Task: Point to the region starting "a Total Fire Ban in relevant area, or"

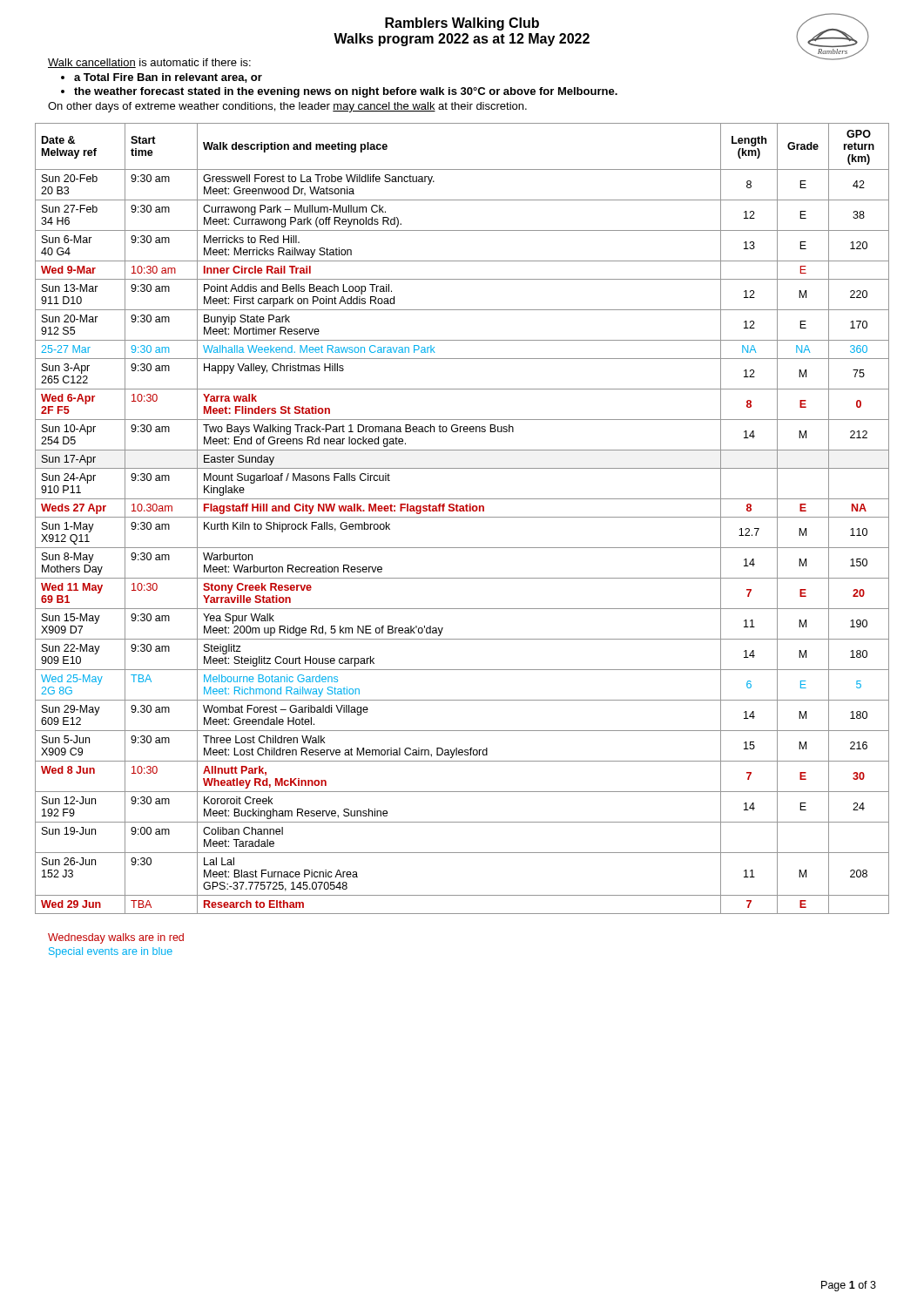Action: coord(168,77)
